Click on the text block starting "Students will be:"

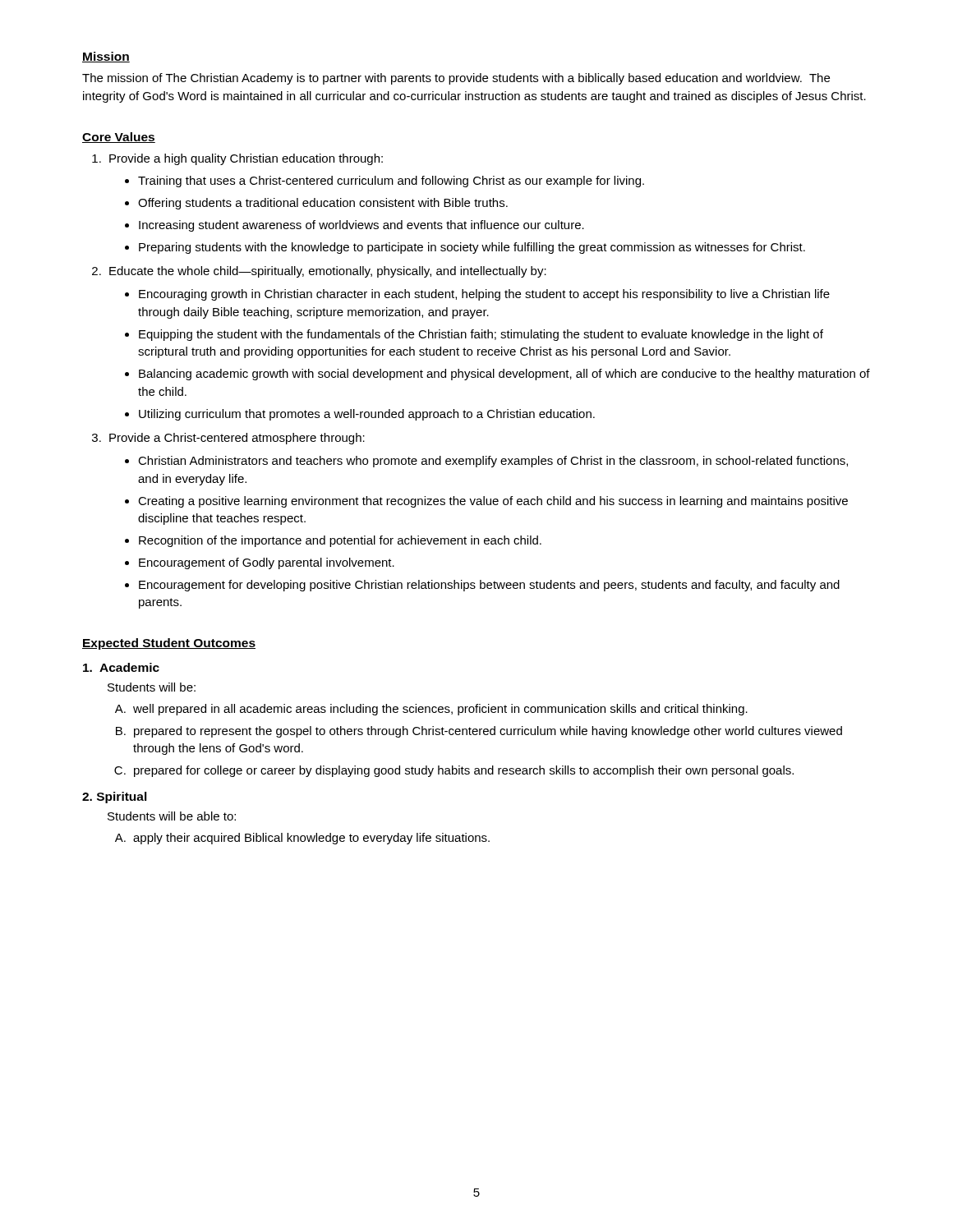point(152,687)
